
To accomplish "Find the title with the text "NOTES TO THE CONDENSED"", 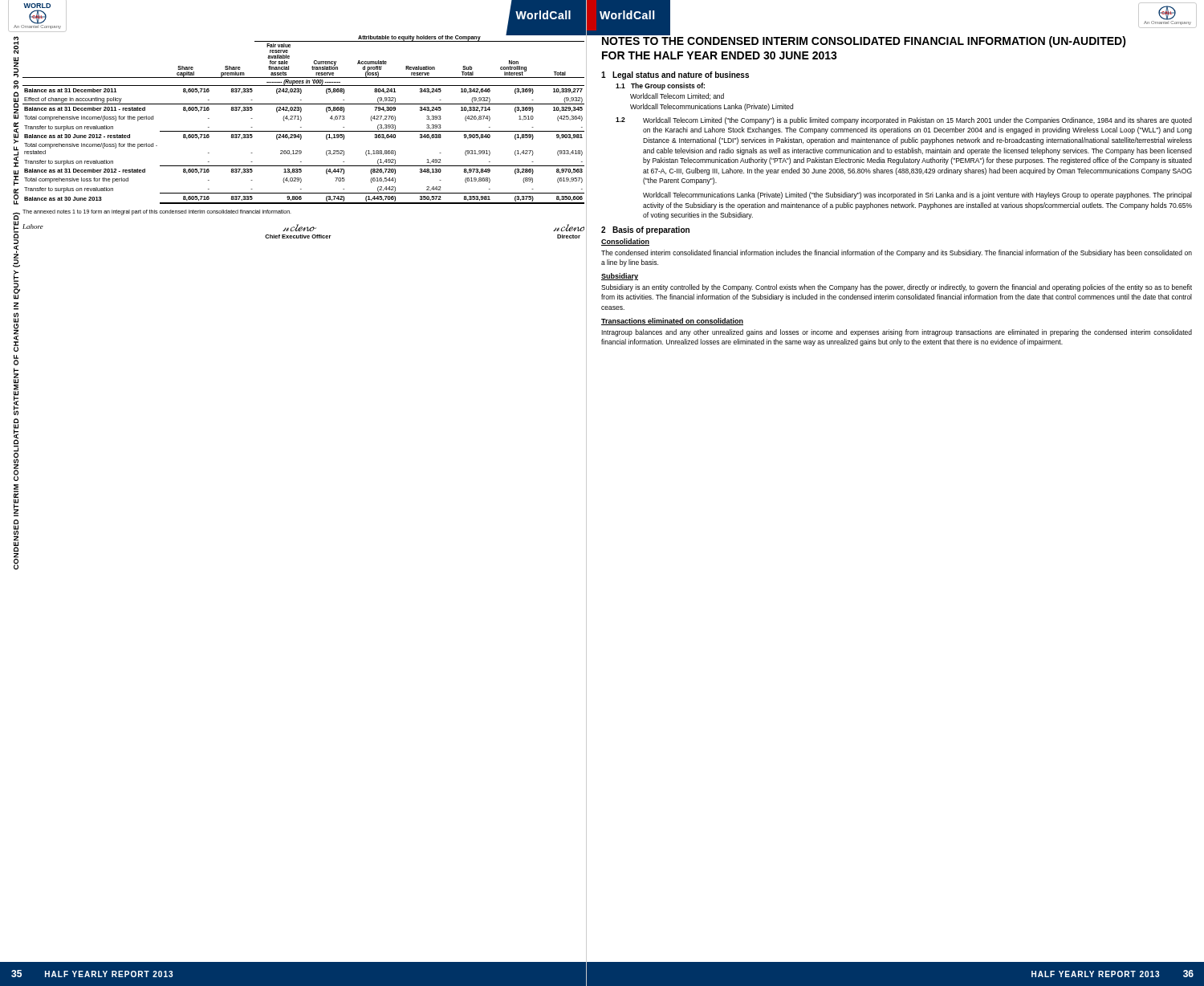I will (x=864, y=48).
